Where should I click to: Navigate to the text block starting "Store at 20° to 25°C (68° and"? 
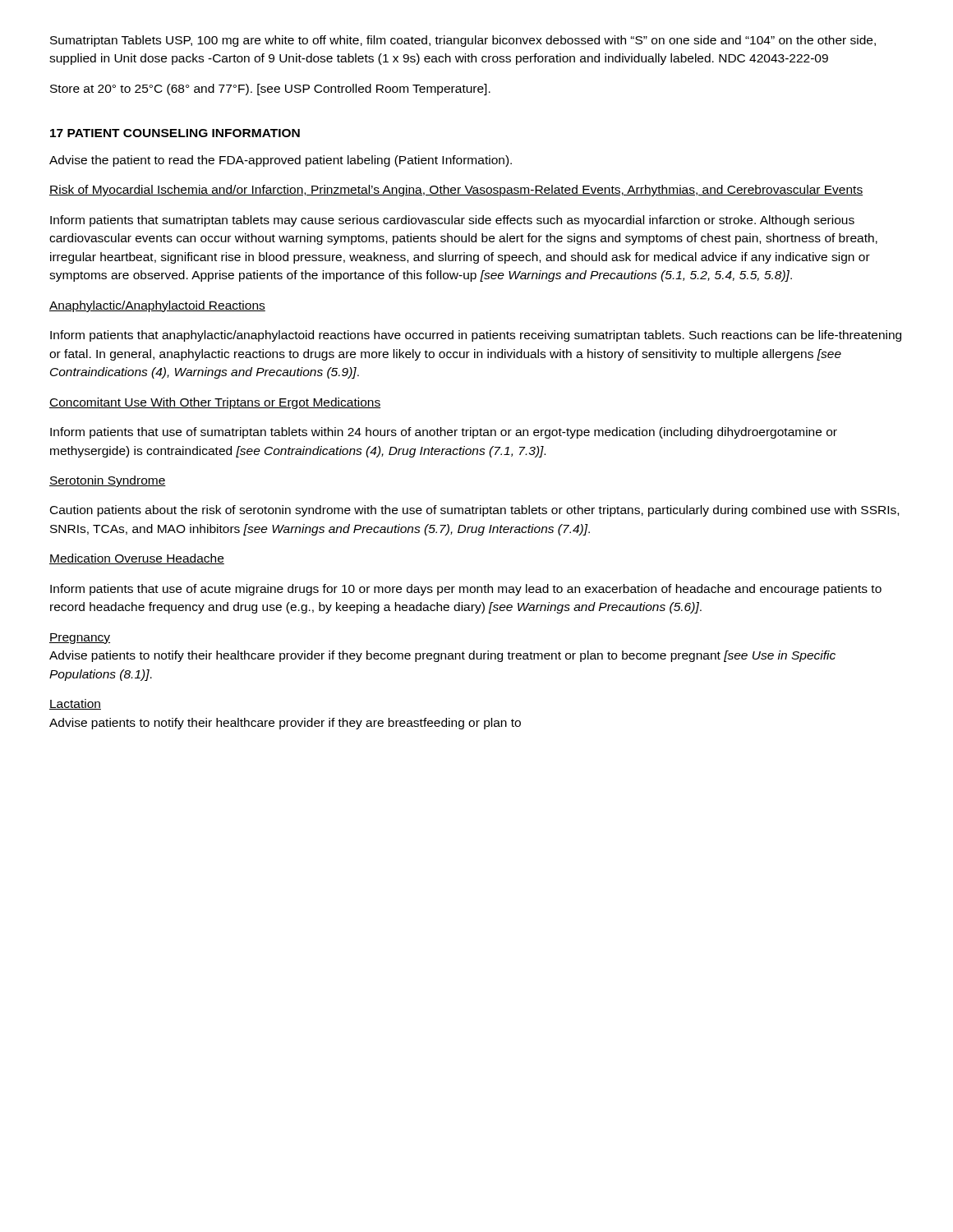[x=476, y=89]
